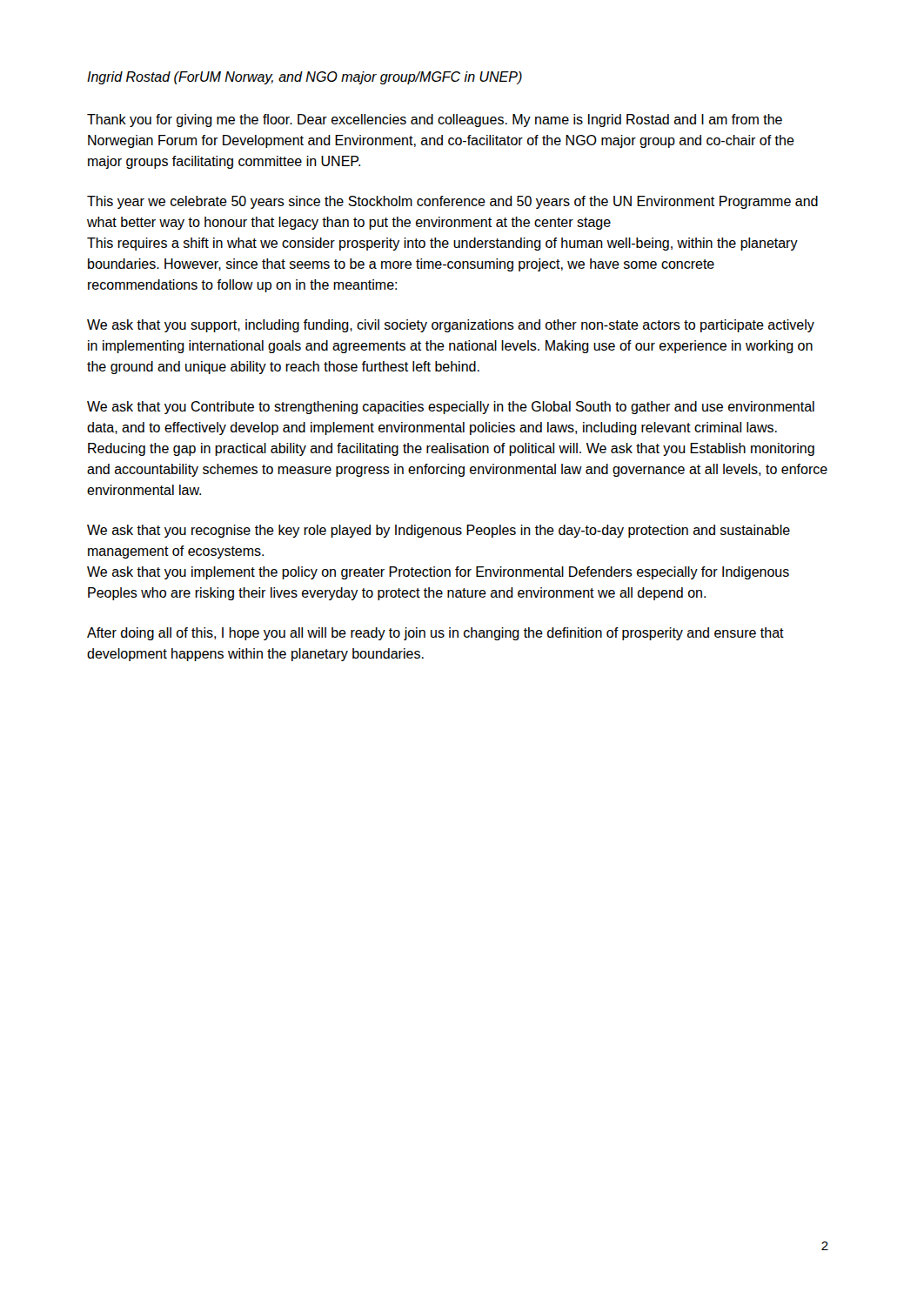924x1305 pixels.
Task: Locate the text block that reads "This year we celebrate"
Action: pyautogui.click(x=453, y=243)
